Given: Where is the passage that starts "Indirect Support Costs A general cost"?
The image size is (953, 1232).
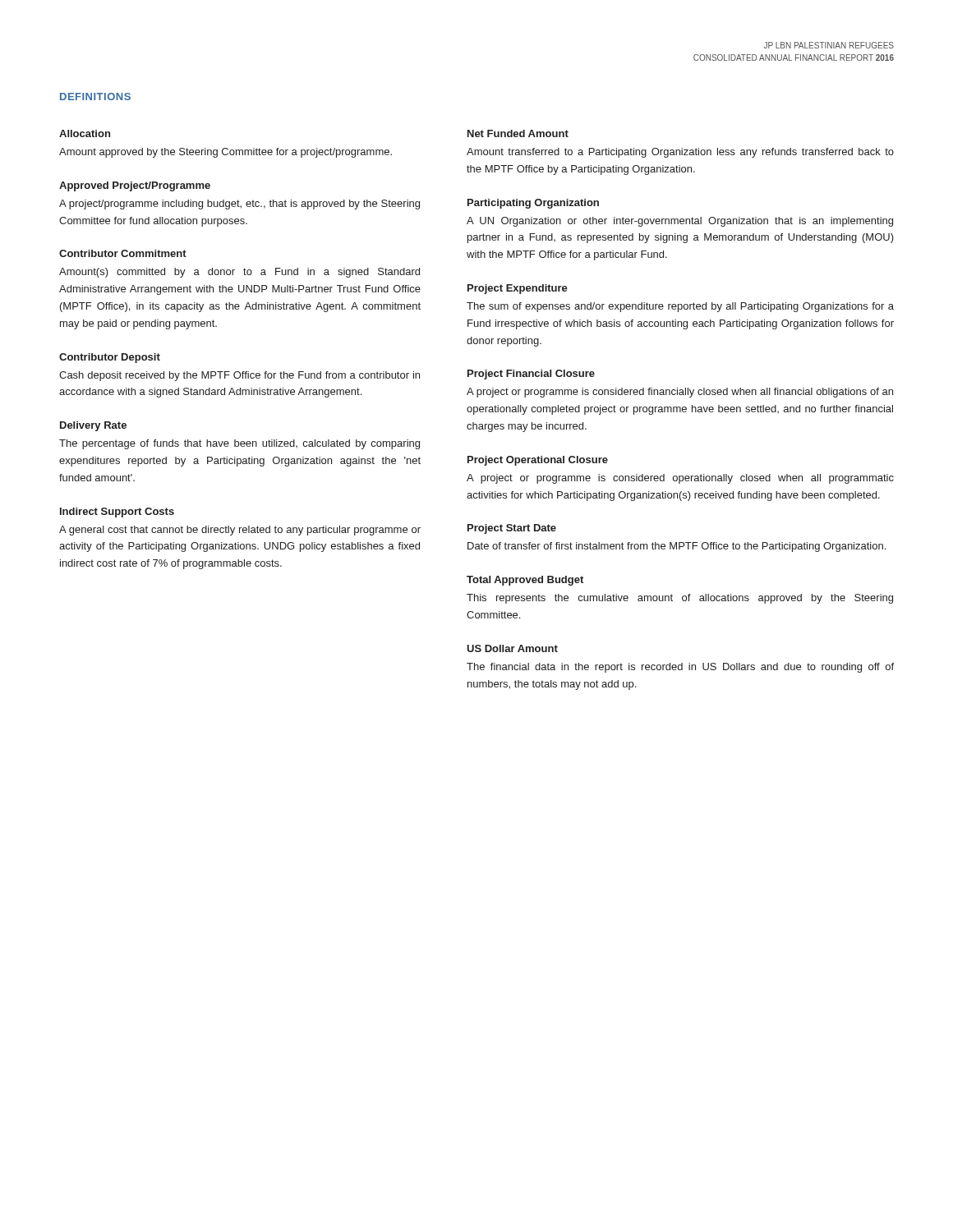Looking at the screenshot, I should point(240,539).
